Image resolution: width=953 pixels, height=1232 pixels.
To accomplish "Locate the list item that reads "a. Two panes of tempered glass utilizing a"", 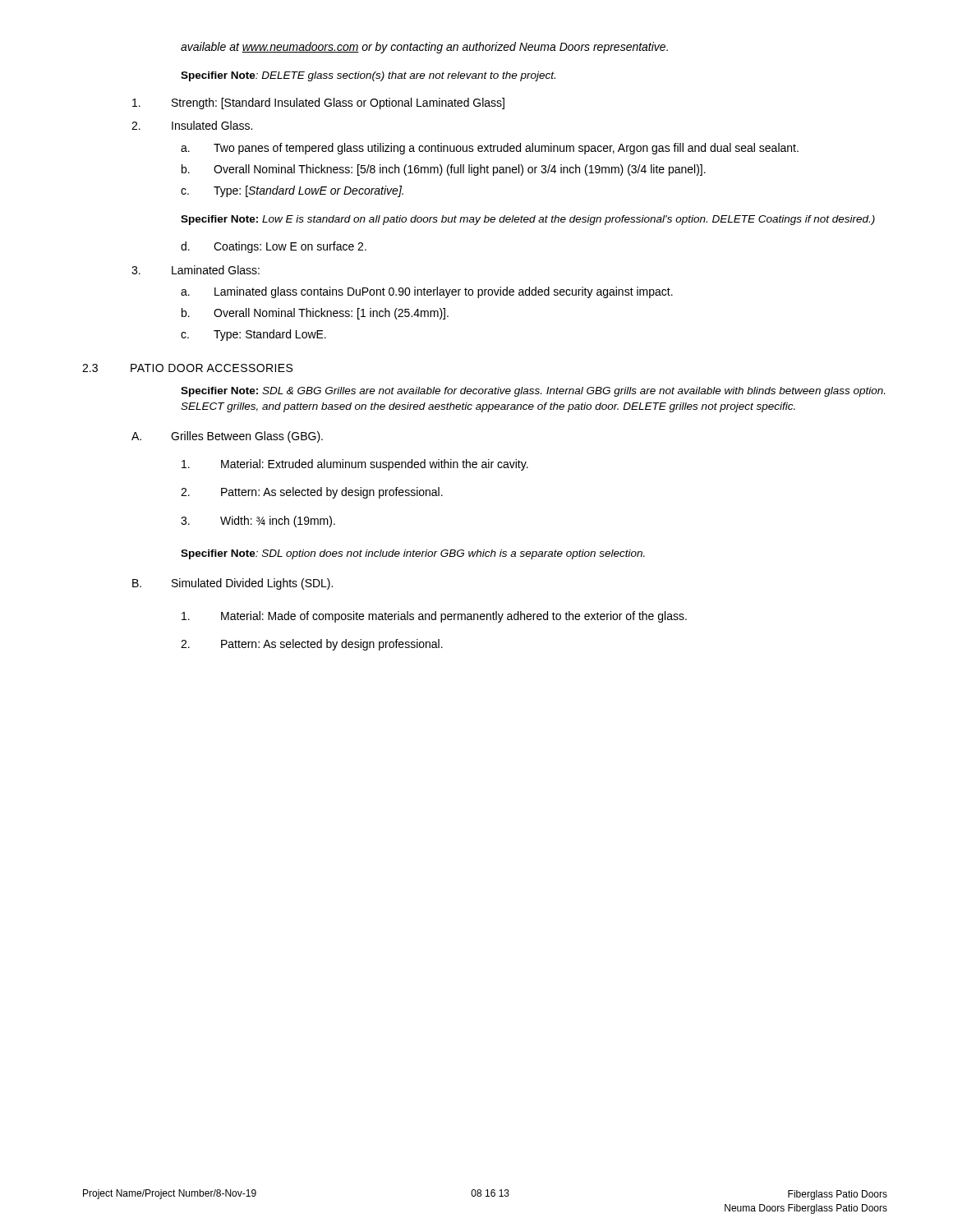I will (x=534, y=148).
